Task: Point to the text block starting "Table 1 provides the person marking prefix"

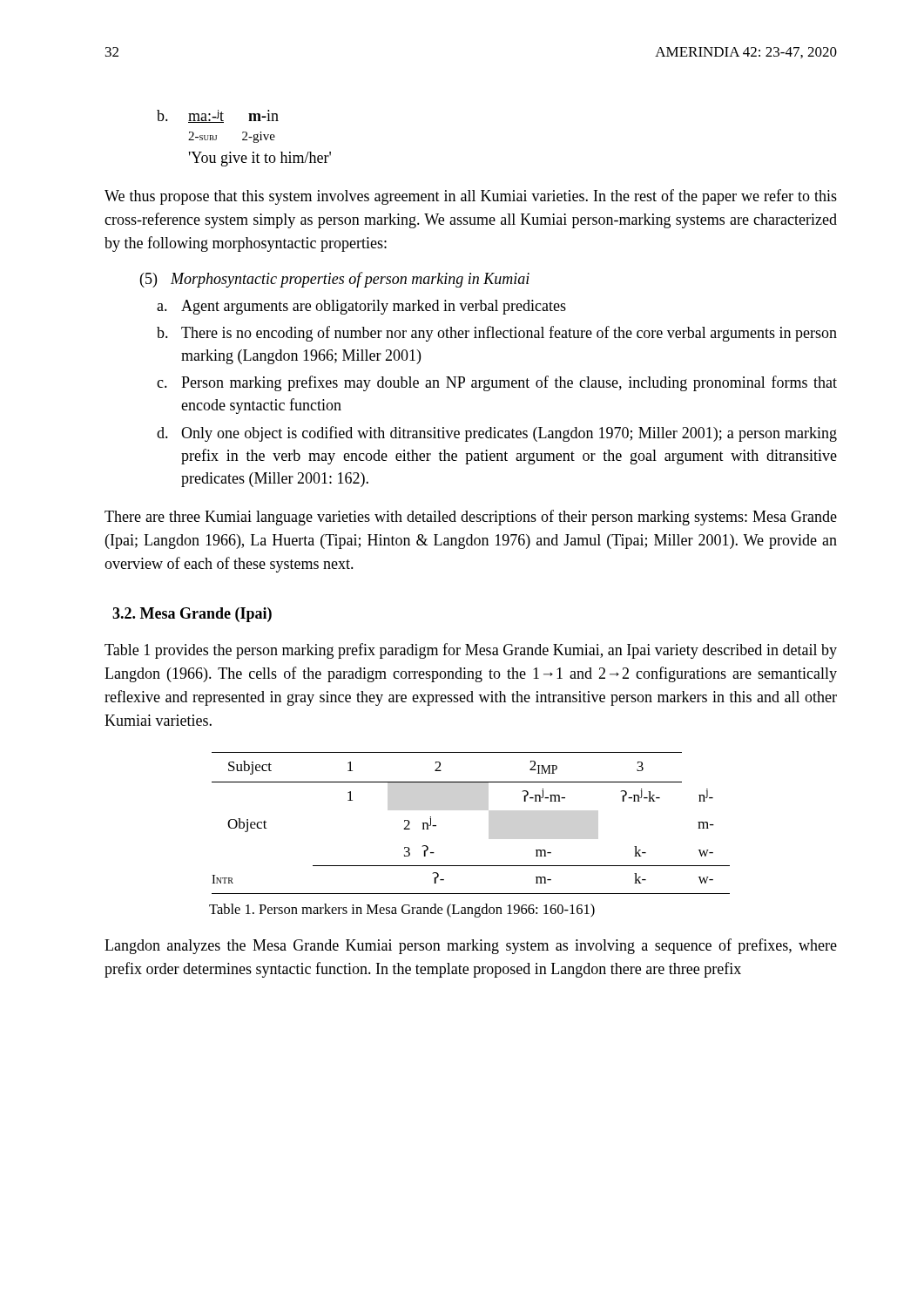Action: click(471, 685)
